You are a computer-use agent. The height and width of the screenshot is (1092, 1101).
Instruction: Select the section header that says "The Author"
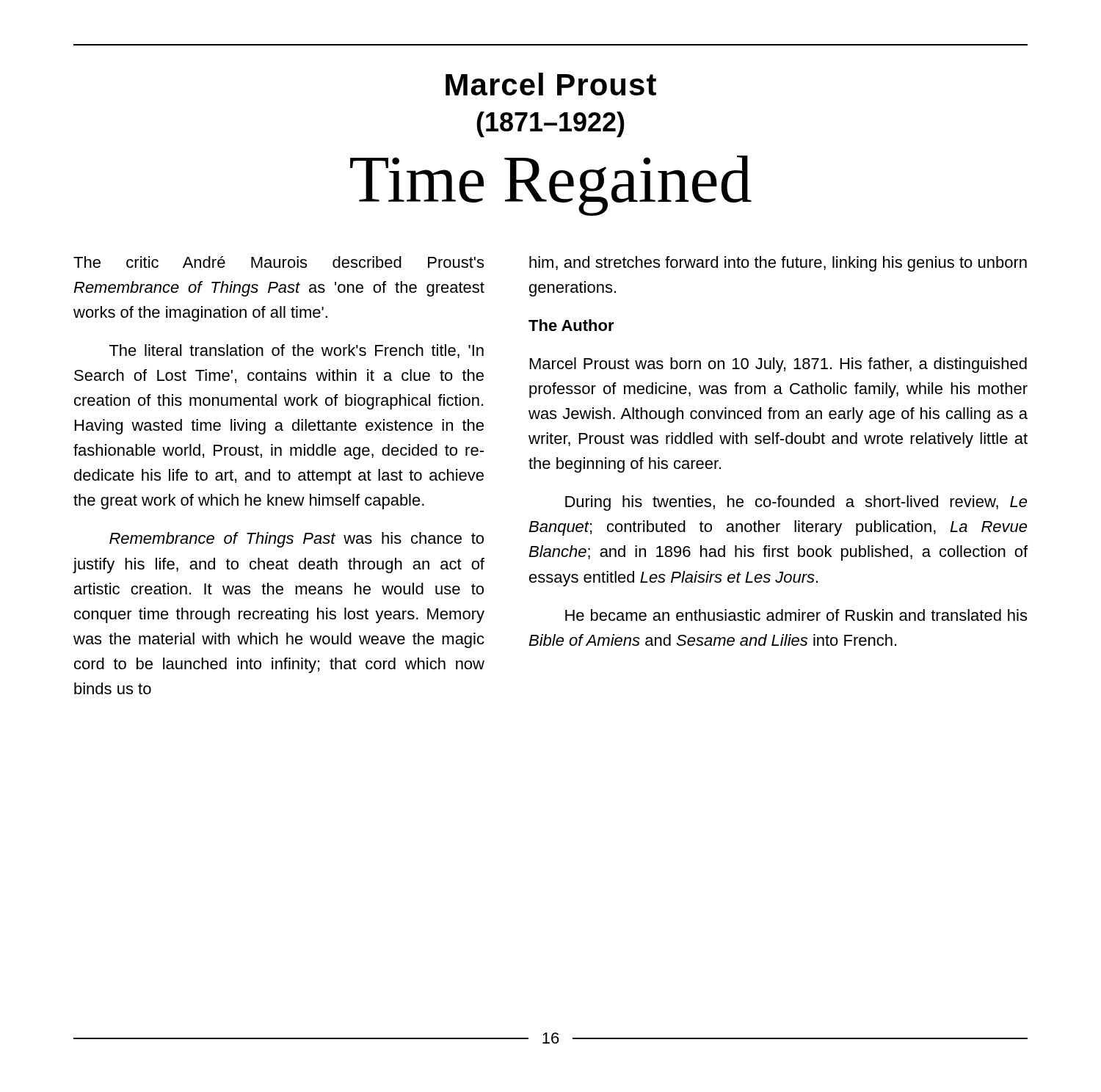click(571, 325)
